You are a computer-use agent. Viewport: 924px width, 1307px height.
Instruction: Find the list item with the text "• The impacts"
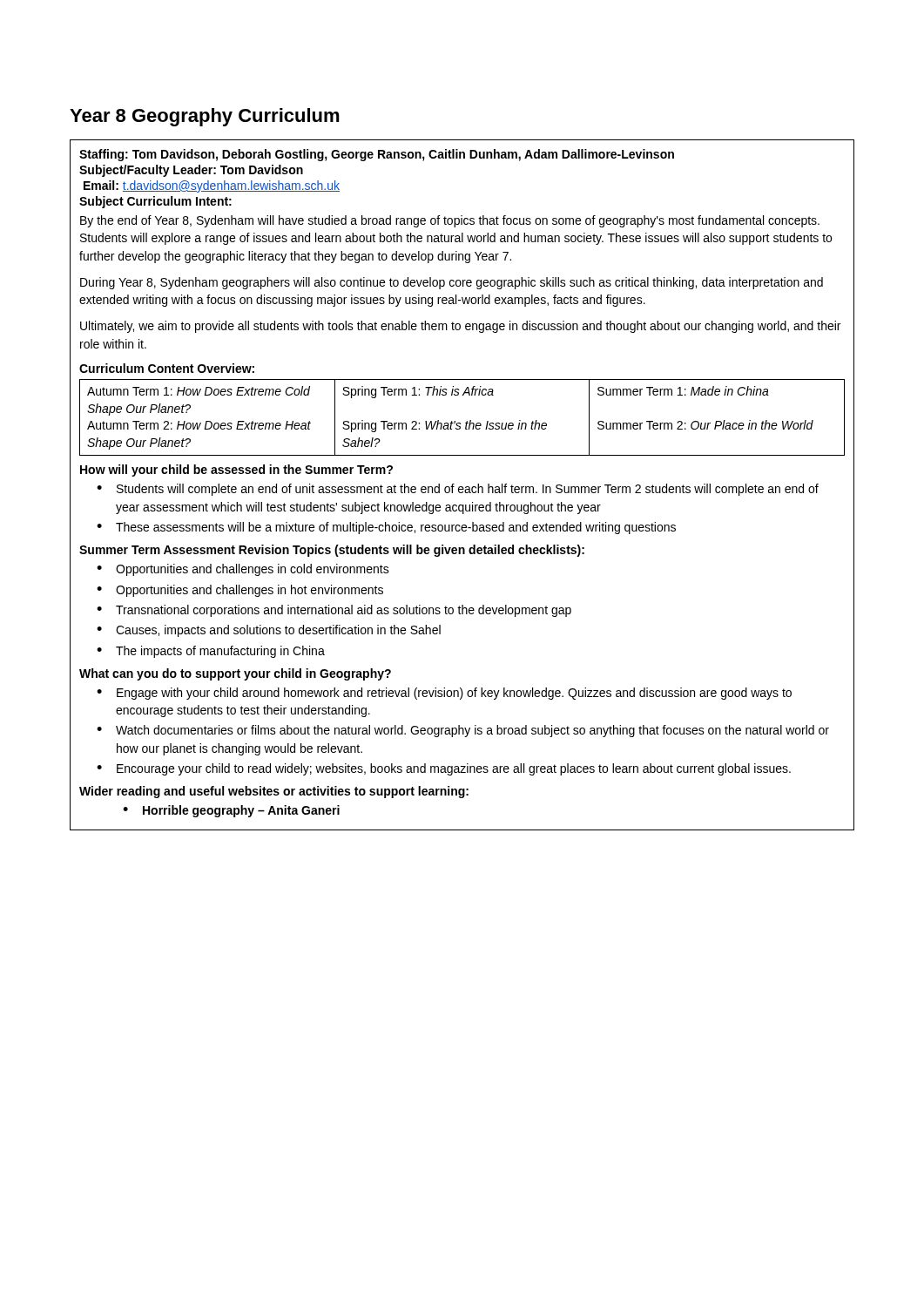click(211, 651)
